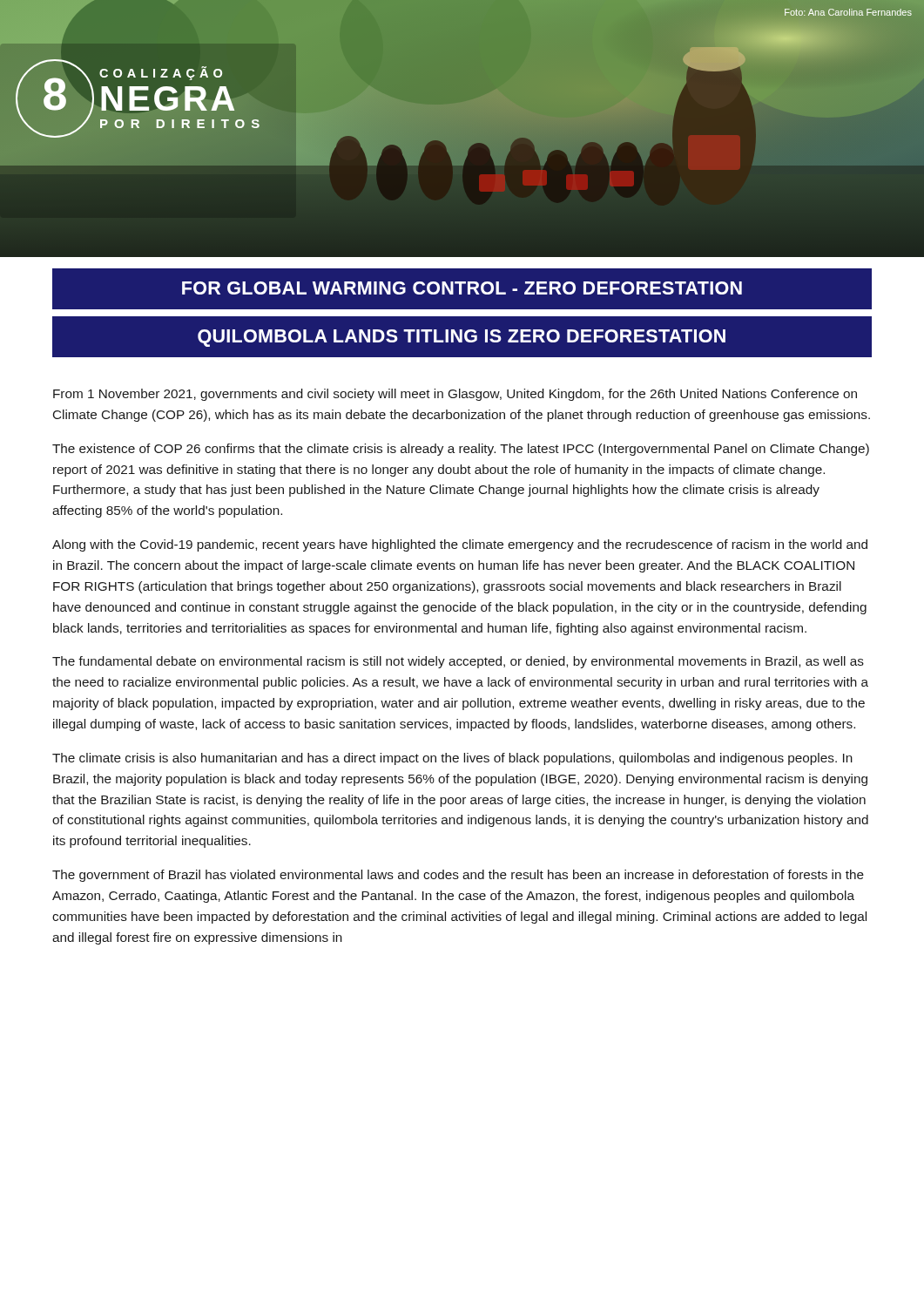Locate the block of text that opens with "The existence of COP 26"
Viewport: 924px width, 1307px height.
[x=461, y=479]
